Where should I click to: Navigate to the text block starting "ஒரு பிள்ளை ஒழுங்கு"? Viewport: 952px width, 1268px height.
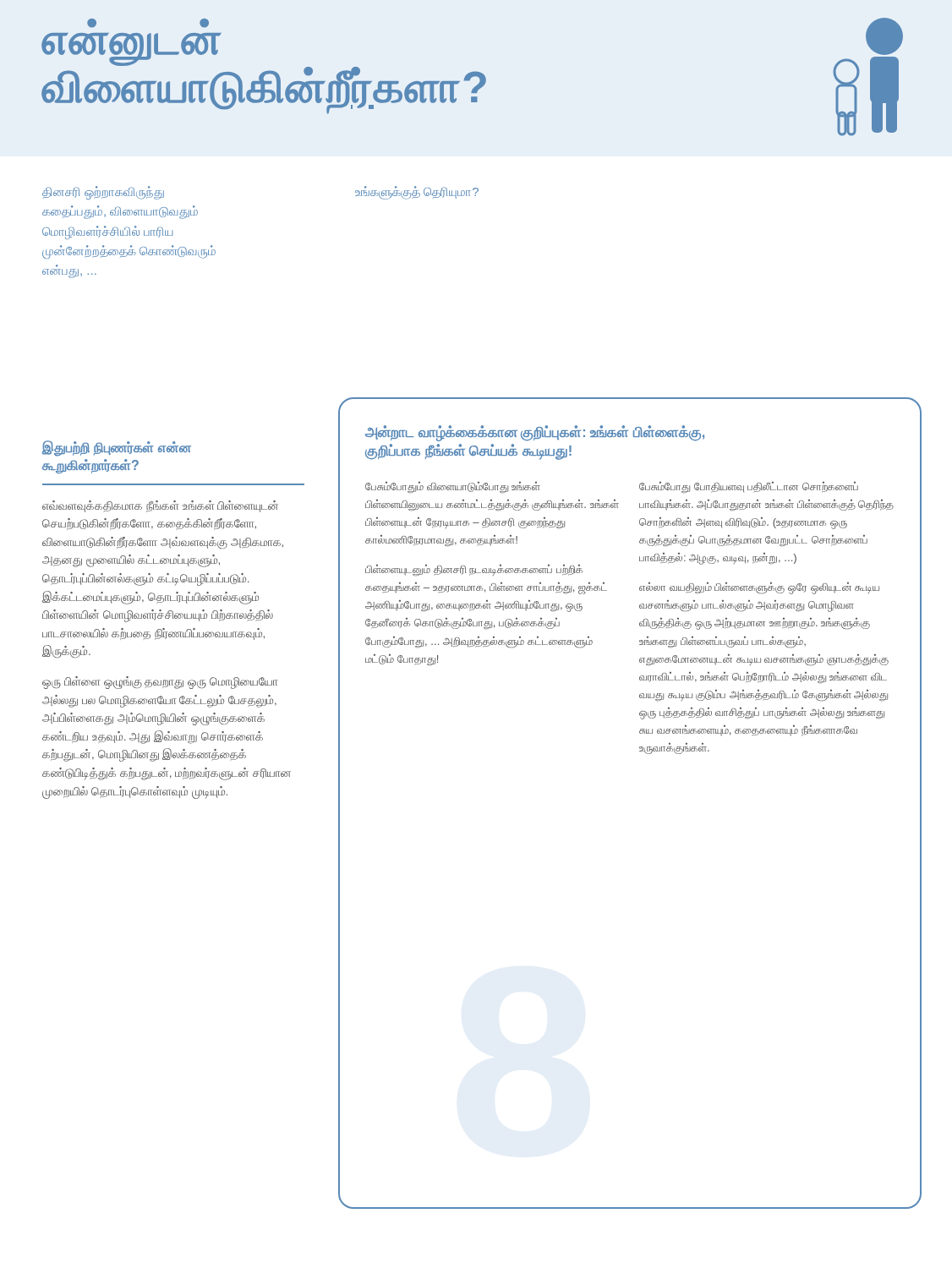click(167, 736)
